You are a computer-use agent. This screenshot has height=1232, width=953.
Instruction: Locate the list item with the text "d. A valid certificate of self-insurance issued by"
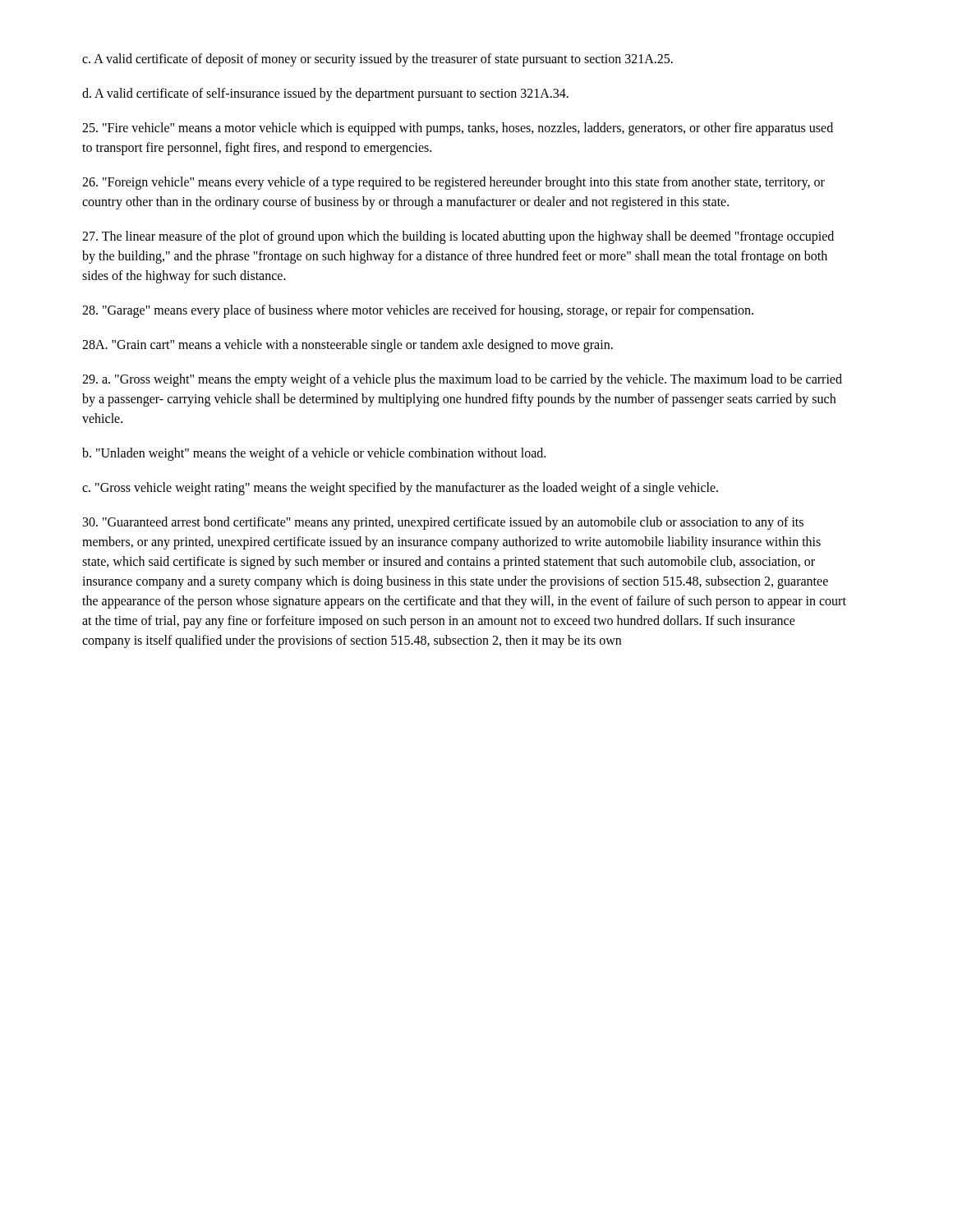pyautogui.click(x=326, y=93)
